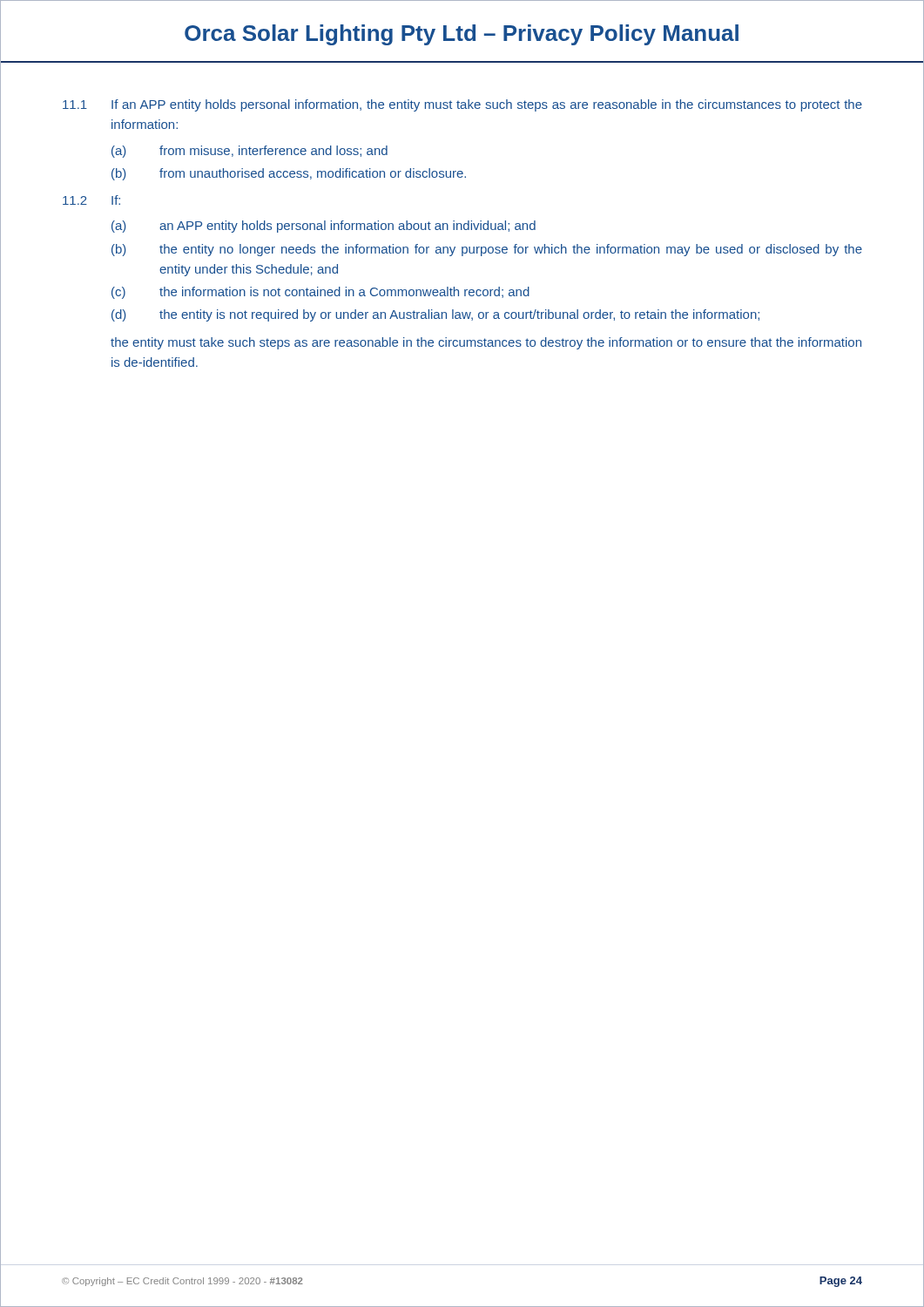Select the element starting "1 If an APP entity holds personal information,"

tap(462, 114)
